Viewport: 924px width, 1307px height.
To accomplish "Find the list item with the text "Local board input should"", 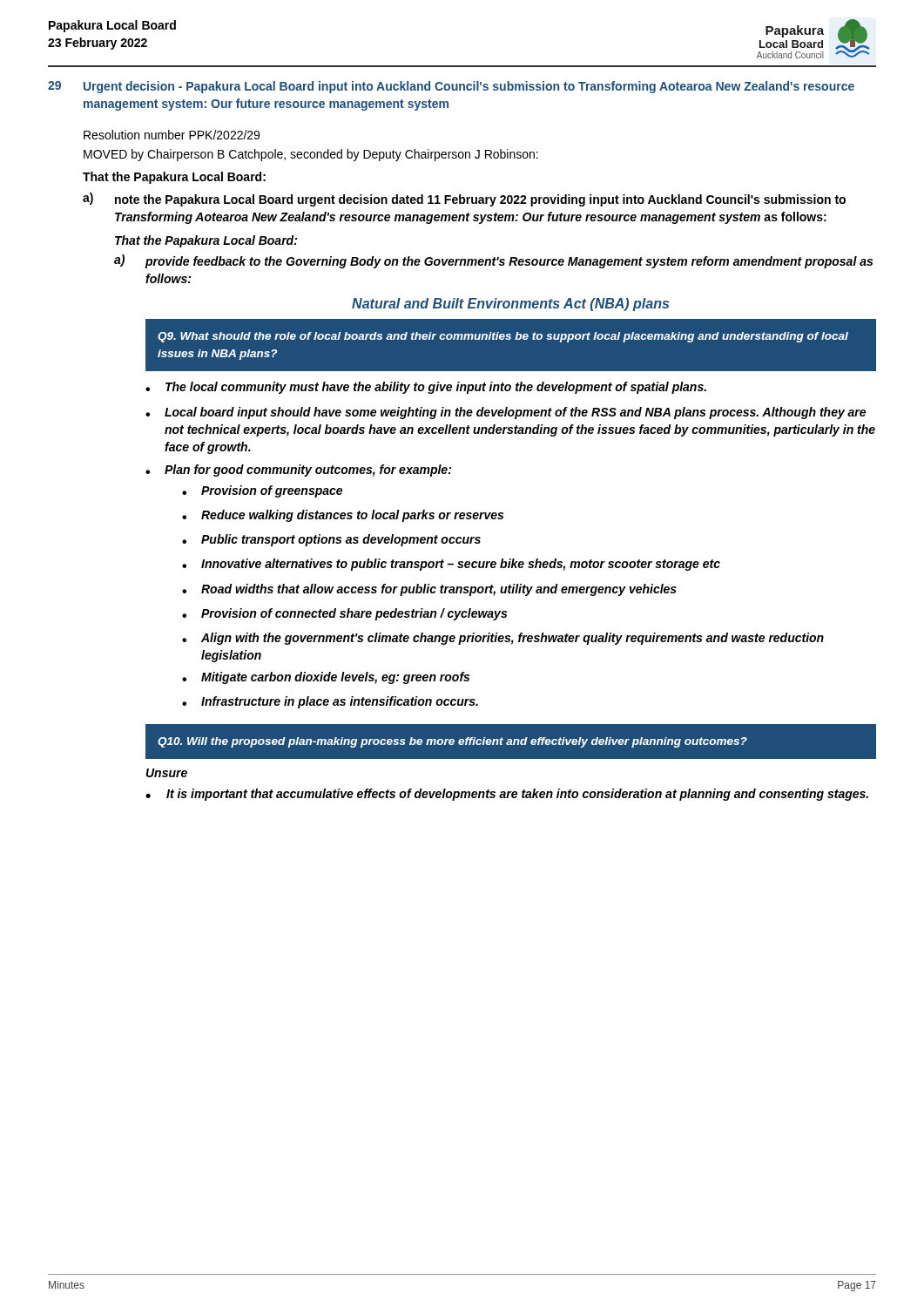I will [520, 430].
